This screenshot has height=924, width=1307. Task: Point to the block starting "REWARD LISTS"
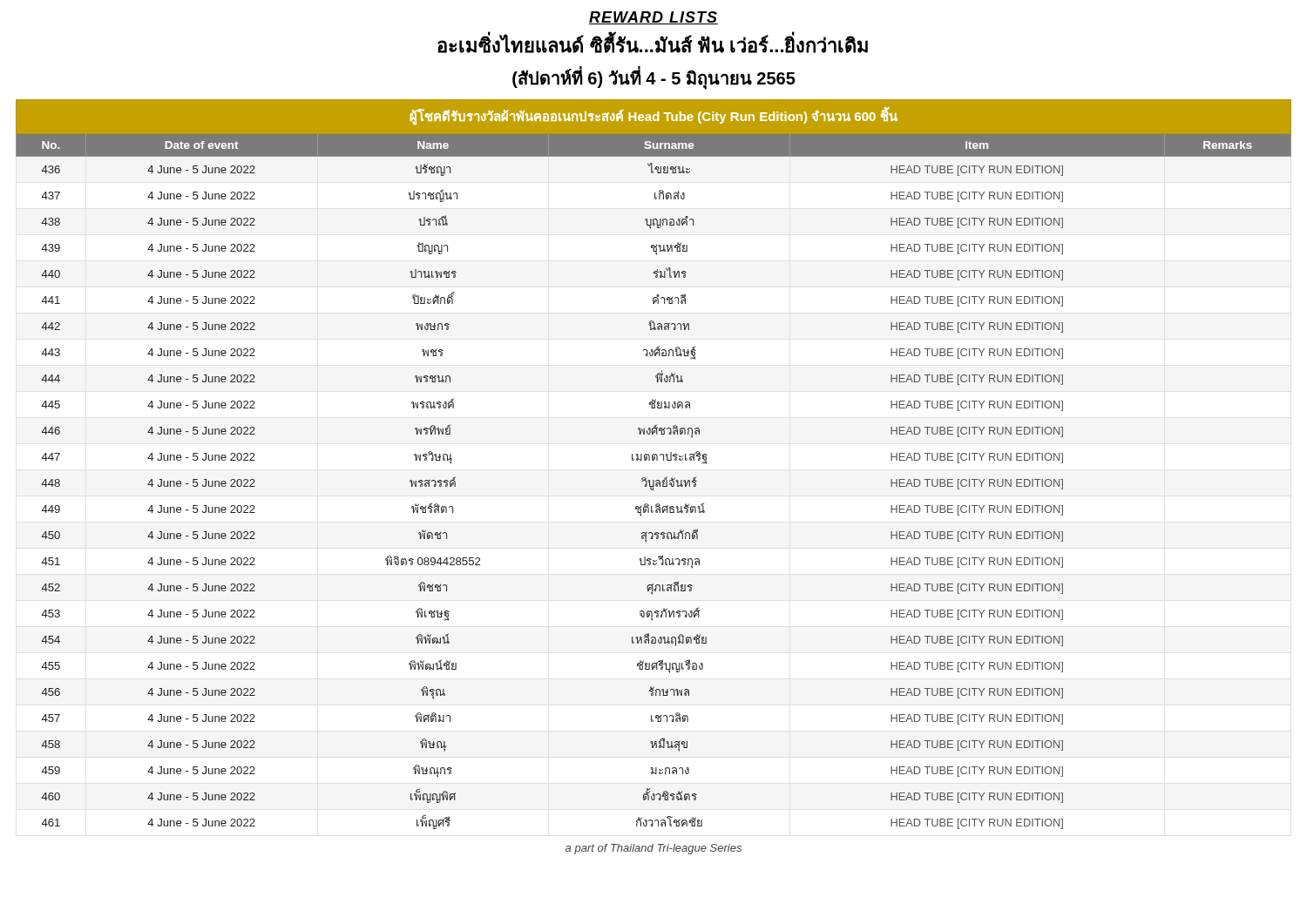[x=654, y=17]
